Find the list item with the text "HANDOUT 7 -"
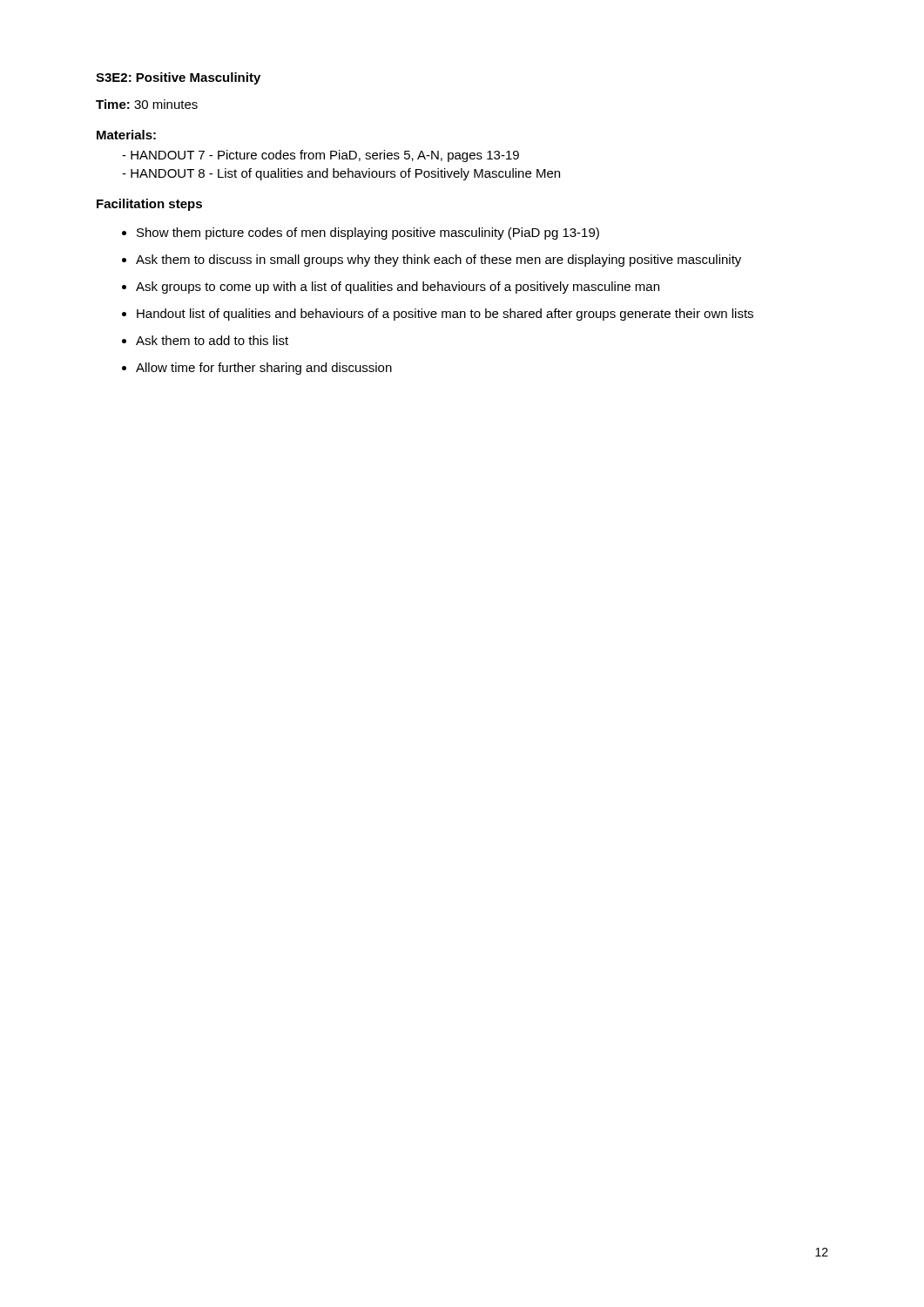Viewport: 924px width, 1307px height. tap(325, 155)
